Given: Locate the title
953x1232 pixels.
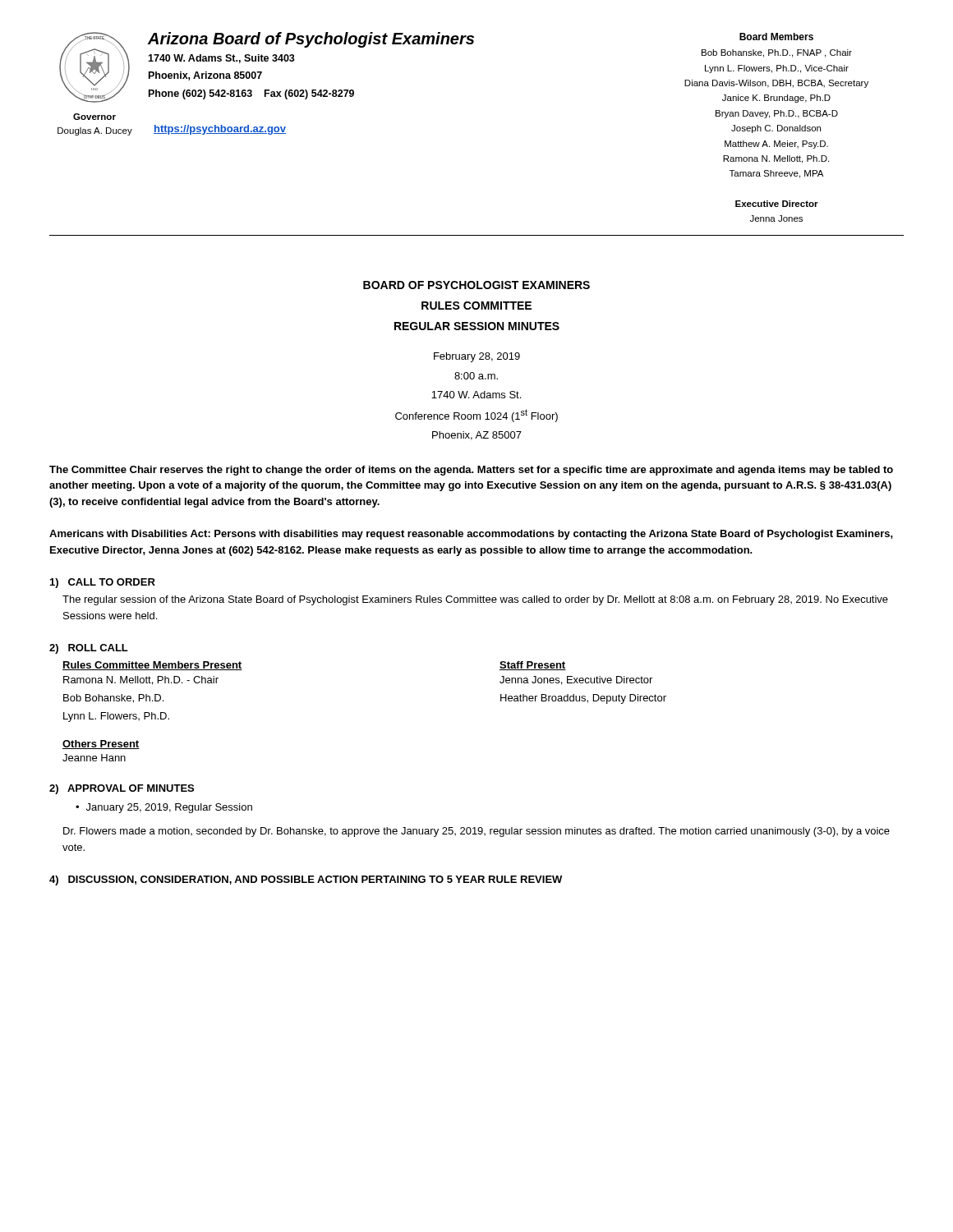Looking at the screenshot, I should 311,39.
